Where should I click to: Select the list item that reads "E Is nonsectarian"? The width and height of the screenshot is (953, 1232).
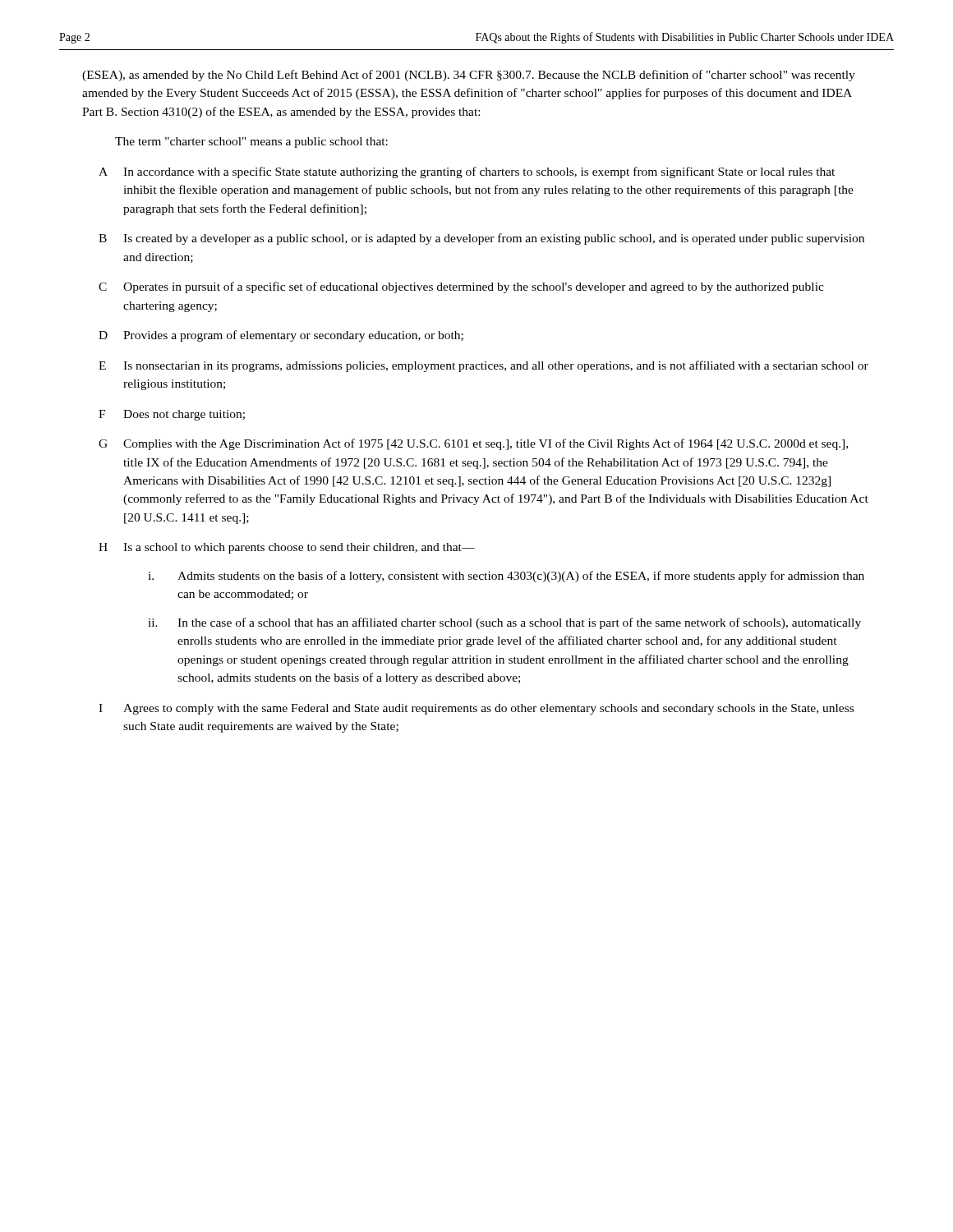coord(485,375)
